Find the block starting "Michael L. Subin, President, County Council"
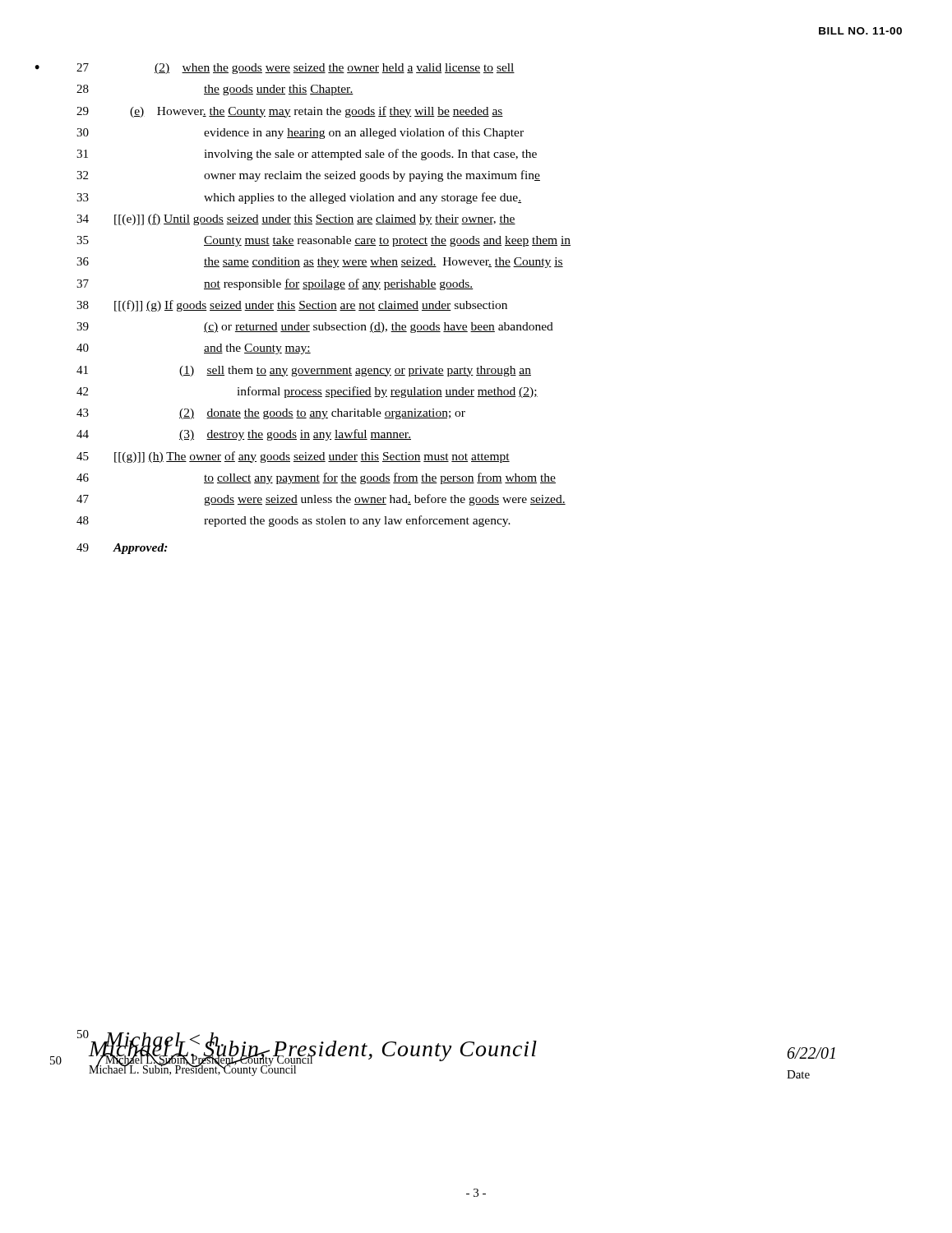Screen dimensions: 1233x952 tap(209, 1060)
